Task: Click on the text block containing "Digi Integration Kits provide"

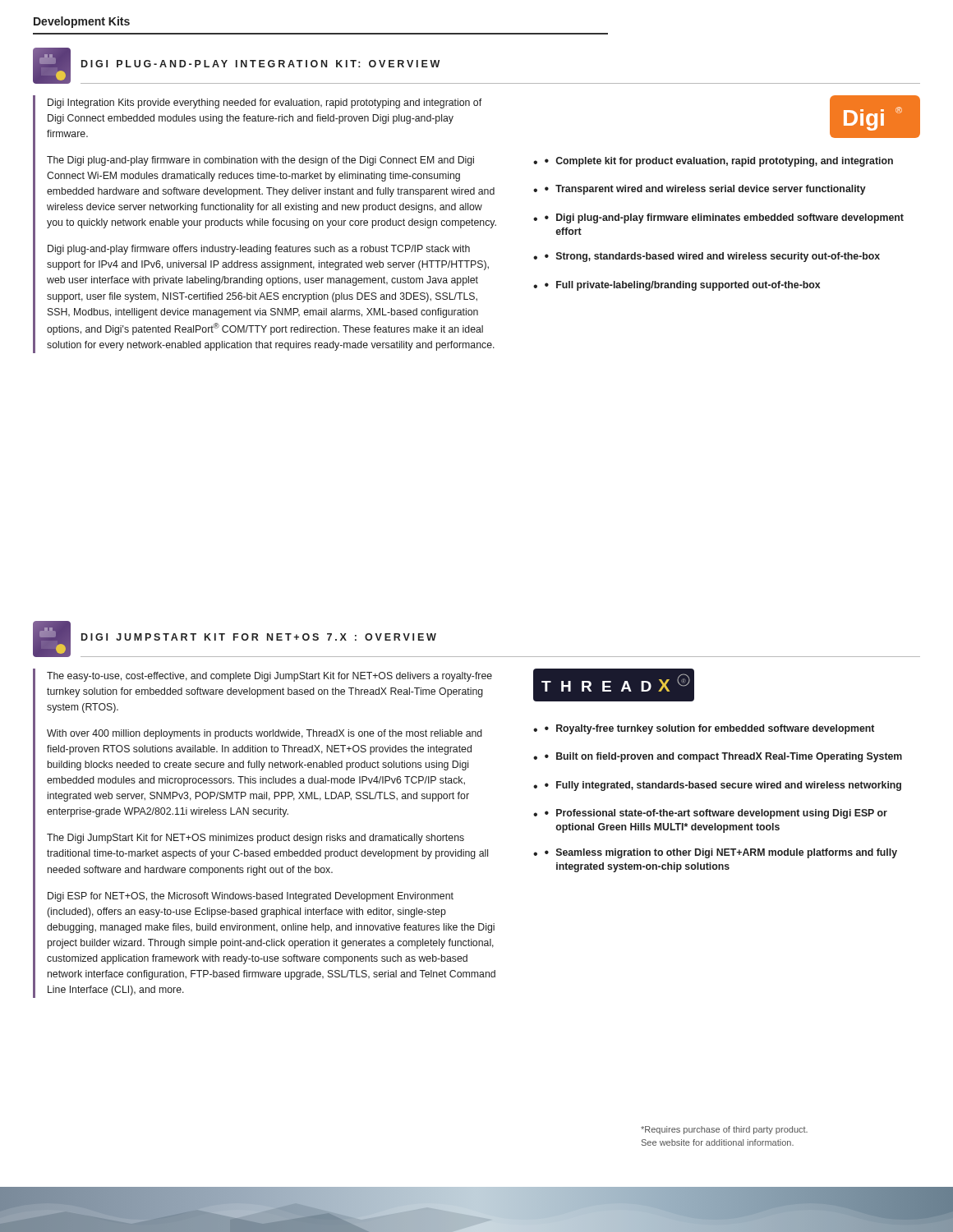Action: (x=264, y=118)
